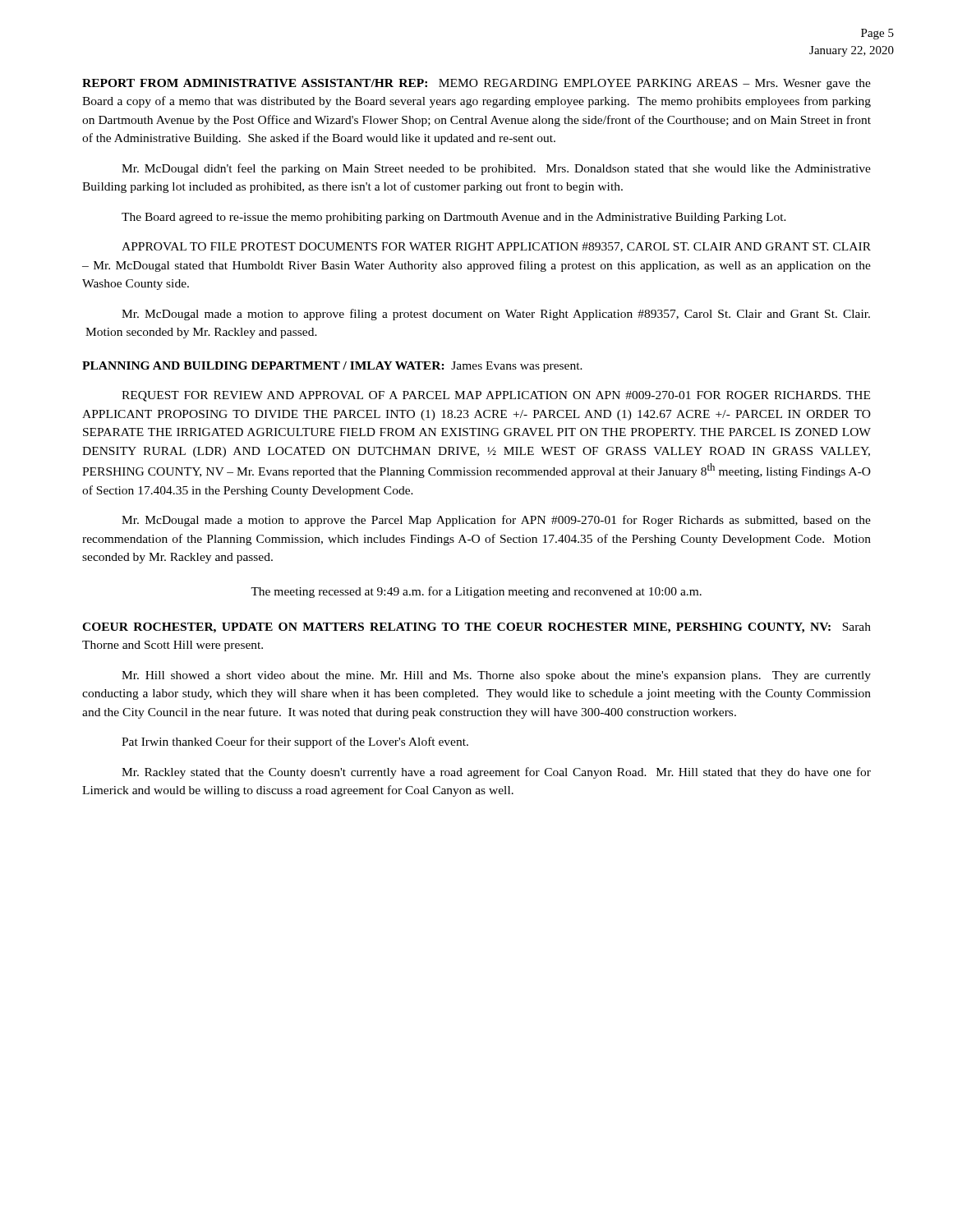Select the text starting "The Board agreed"
The height and width of the screenshot is (1232, 953).
tap(476, 217)
